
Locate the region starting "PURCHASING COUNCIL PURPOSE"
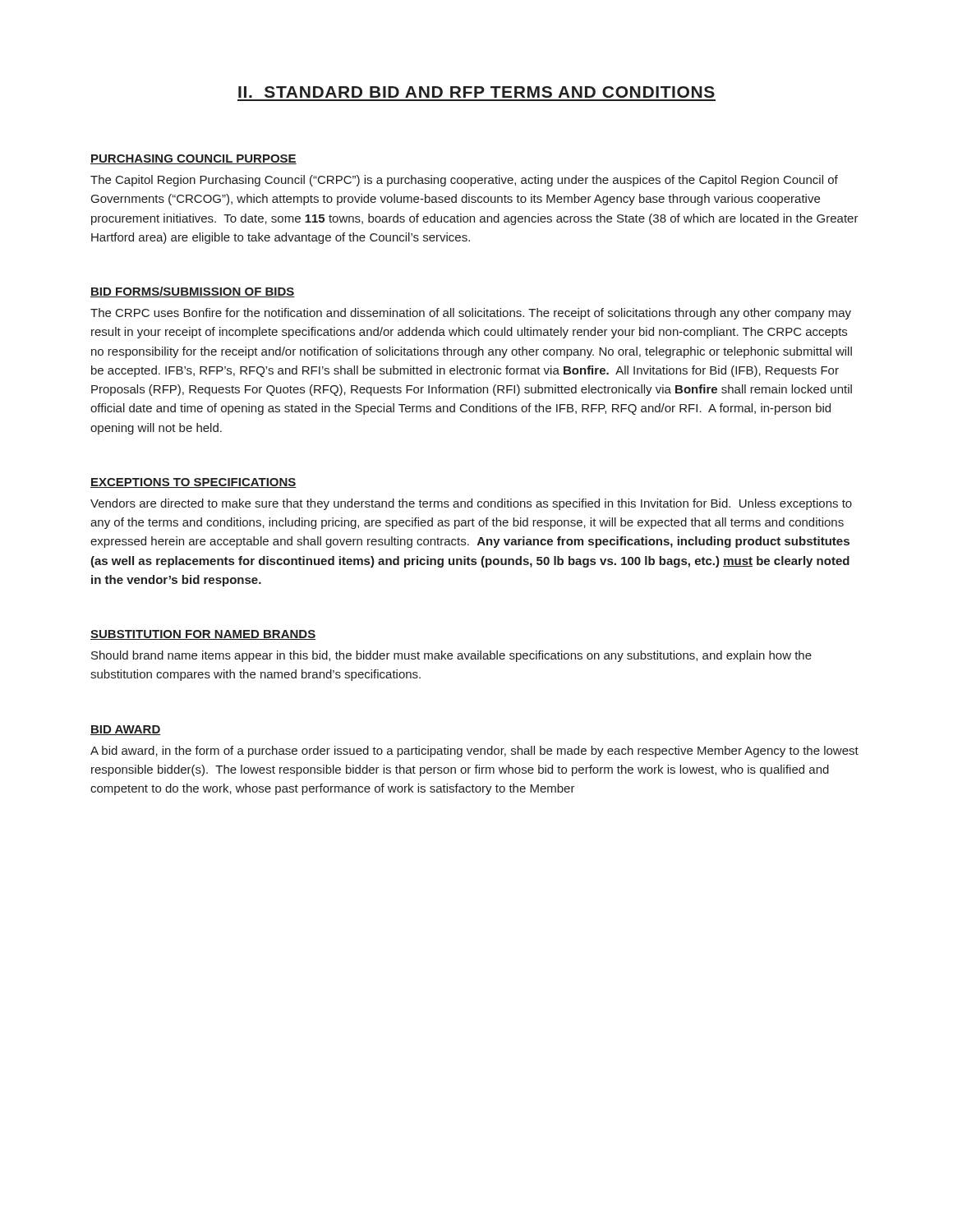193,158
